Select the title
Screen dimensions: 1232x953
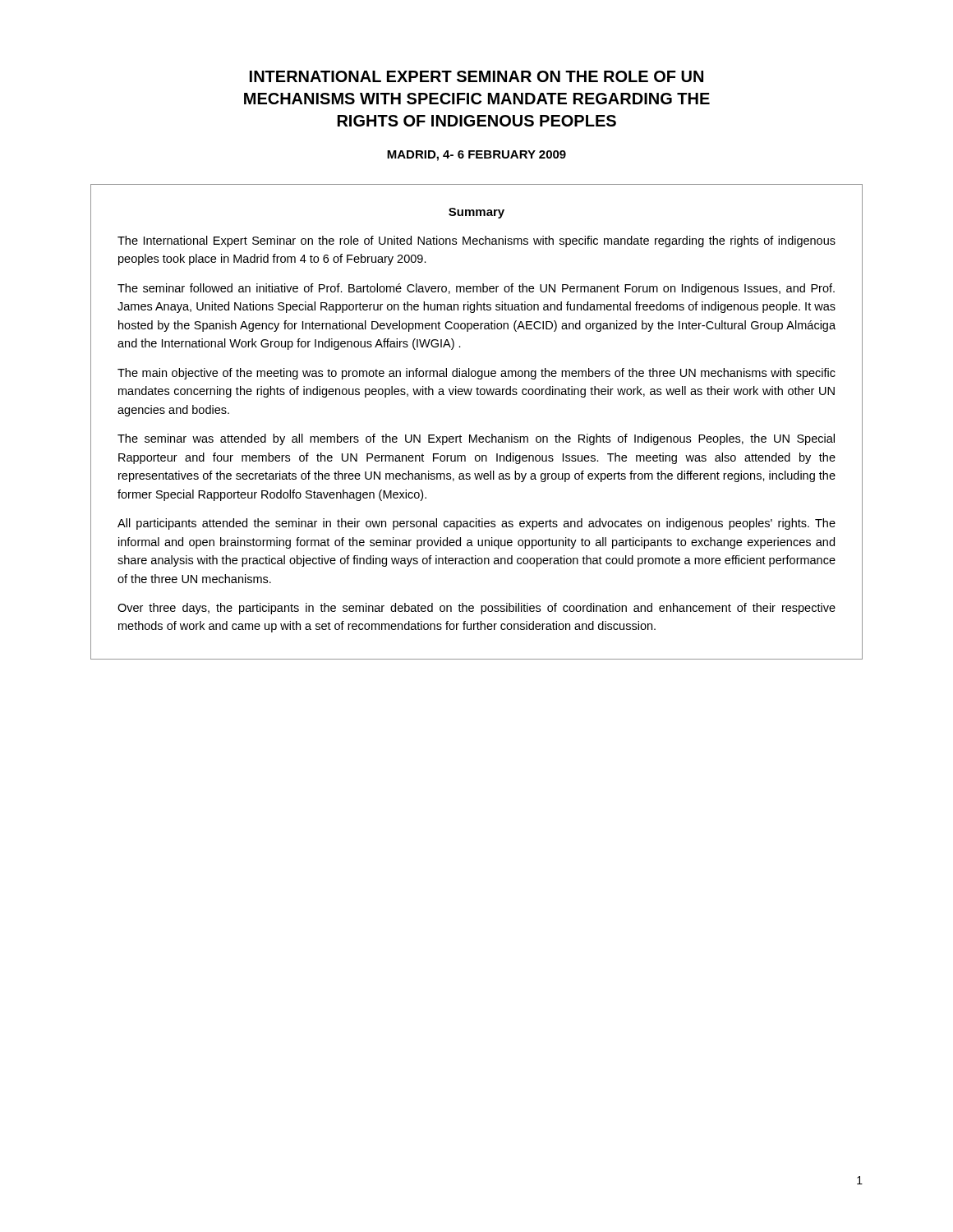(x=476, y=99)
